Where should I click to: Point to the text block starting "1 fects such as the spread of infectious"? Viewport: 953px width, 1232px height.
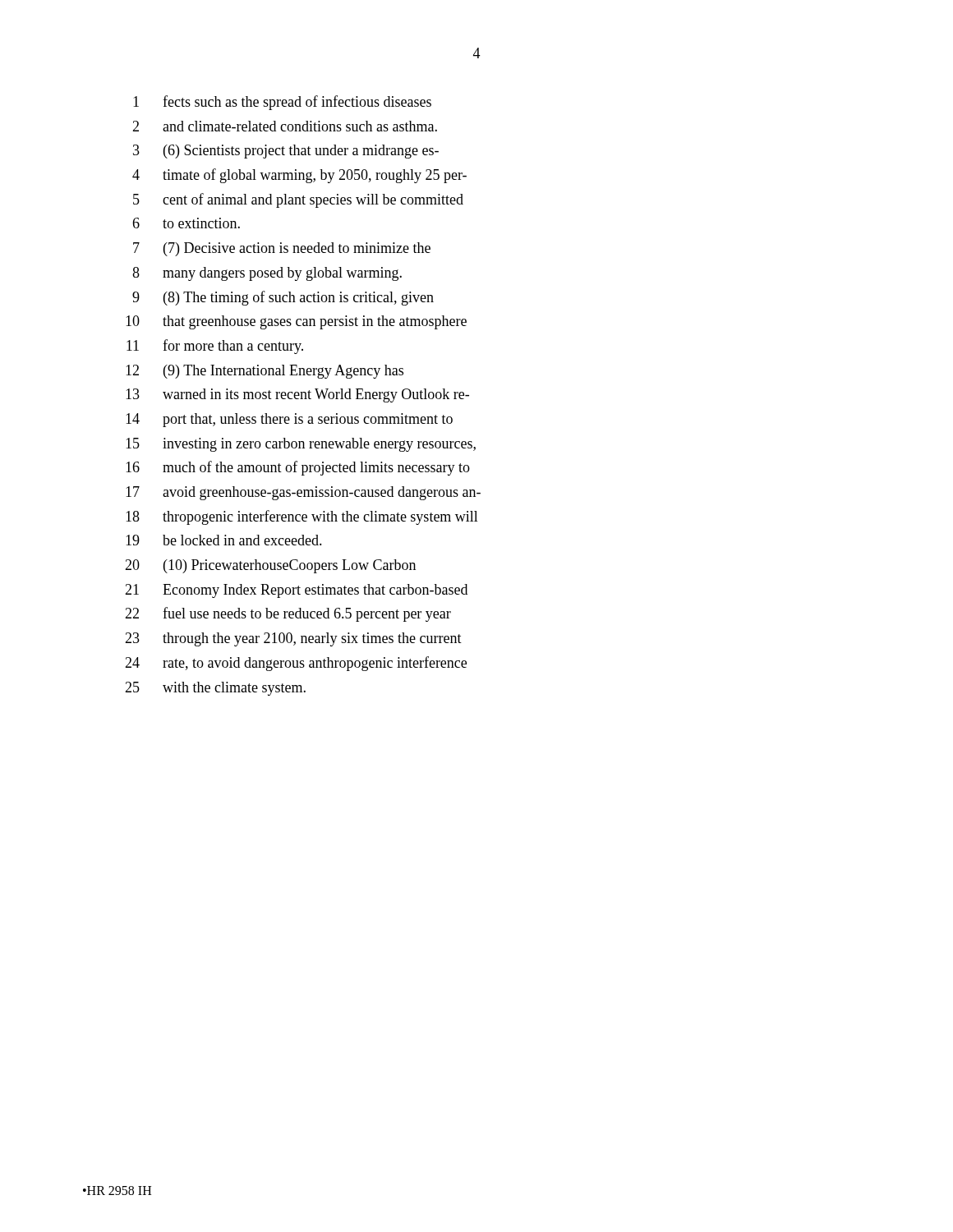tap(282, 103)
